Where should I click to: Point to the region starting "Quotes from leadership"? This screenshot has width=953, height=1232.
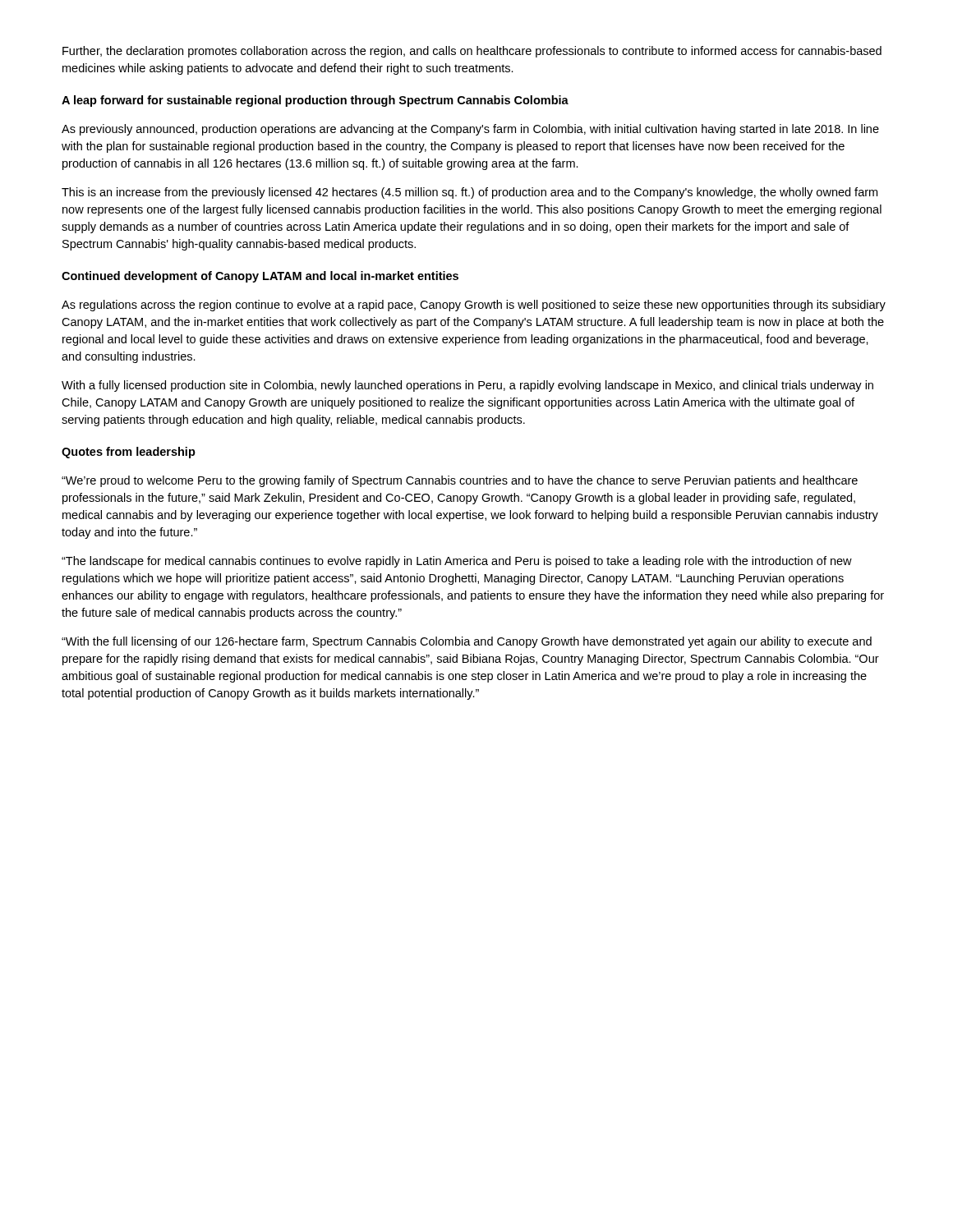point(129,452)
